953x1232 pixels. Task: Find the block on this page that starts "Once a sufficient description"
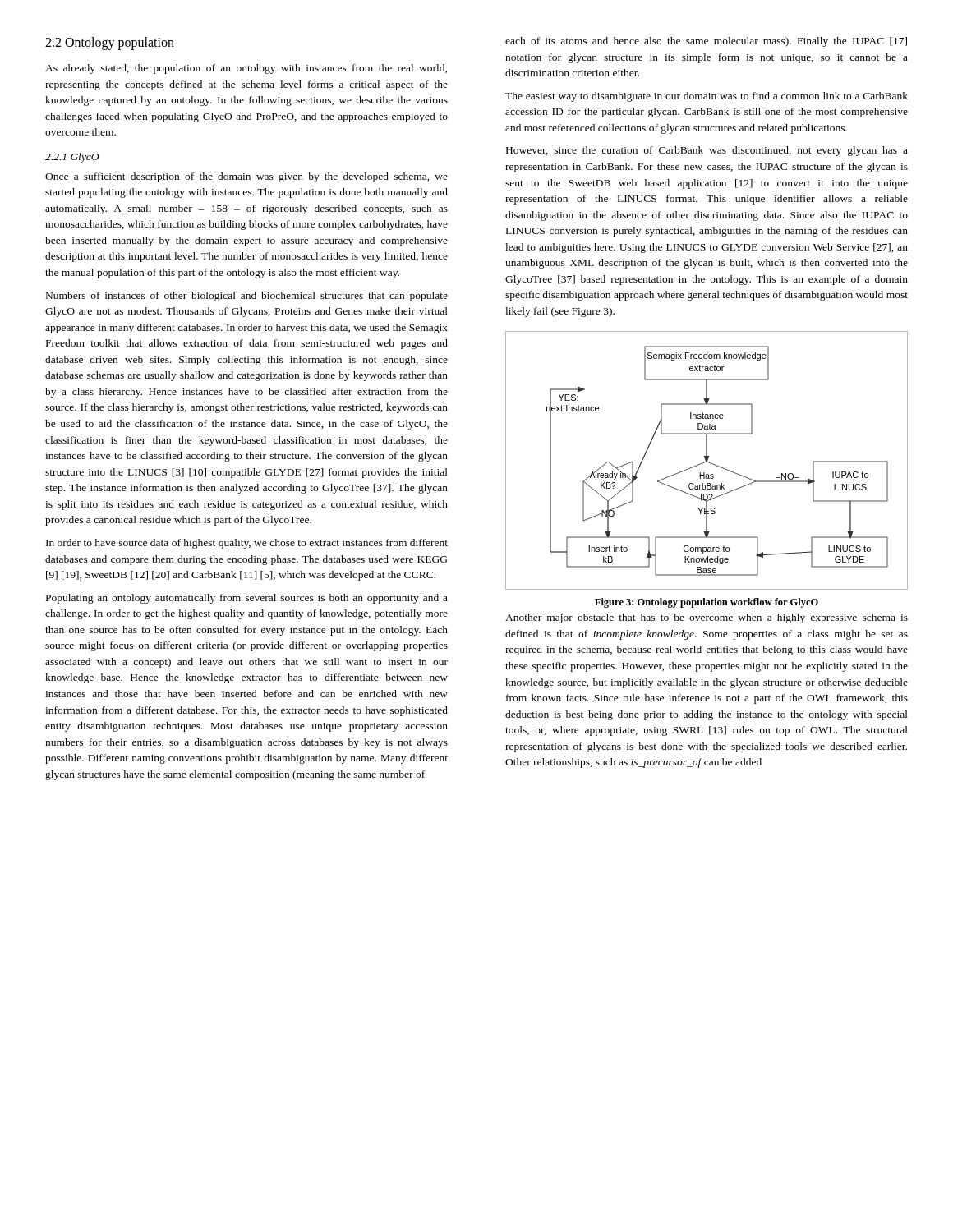click(246, 224)
